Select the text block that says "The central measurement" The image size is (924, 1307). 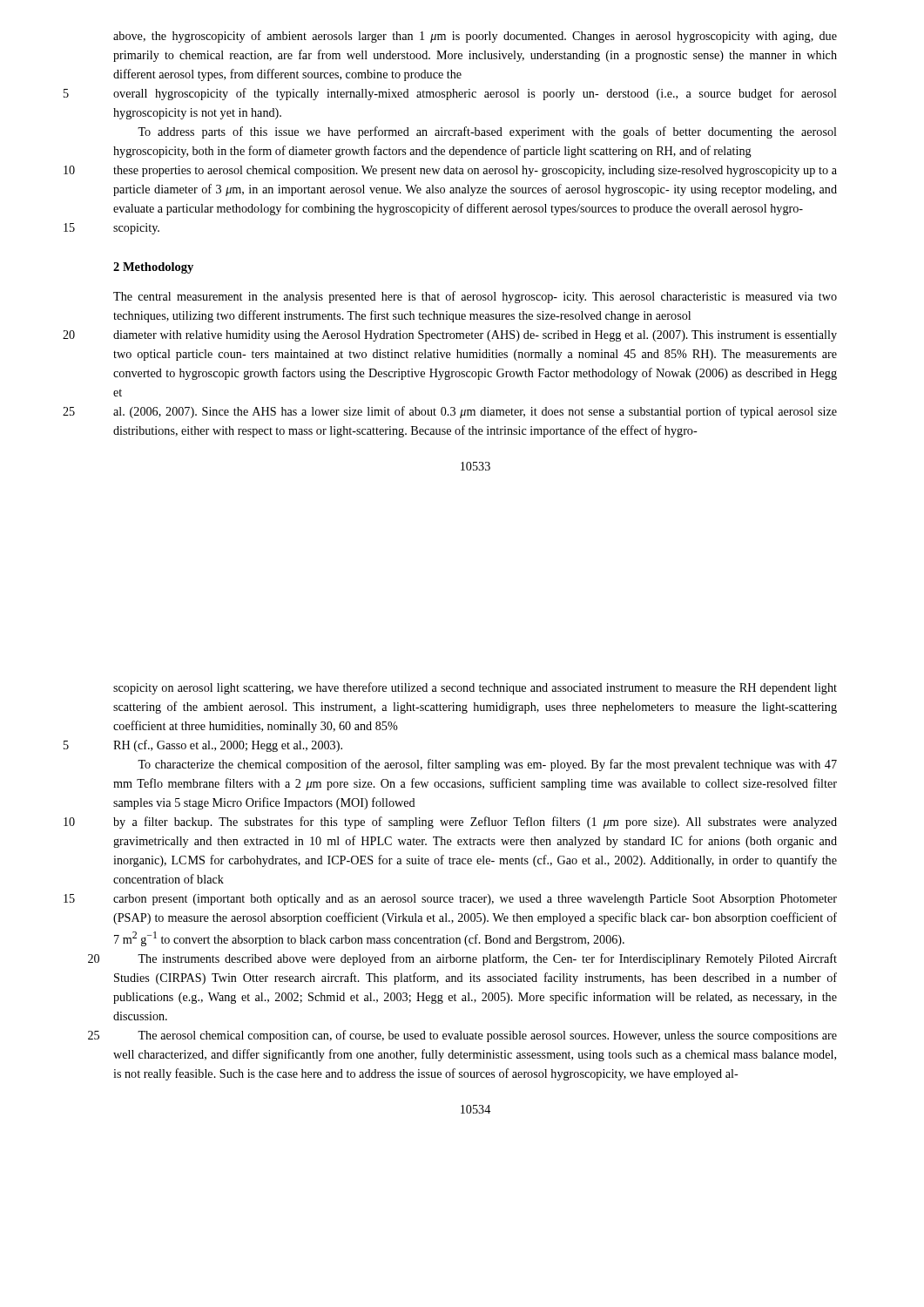(x=475, y=363)
